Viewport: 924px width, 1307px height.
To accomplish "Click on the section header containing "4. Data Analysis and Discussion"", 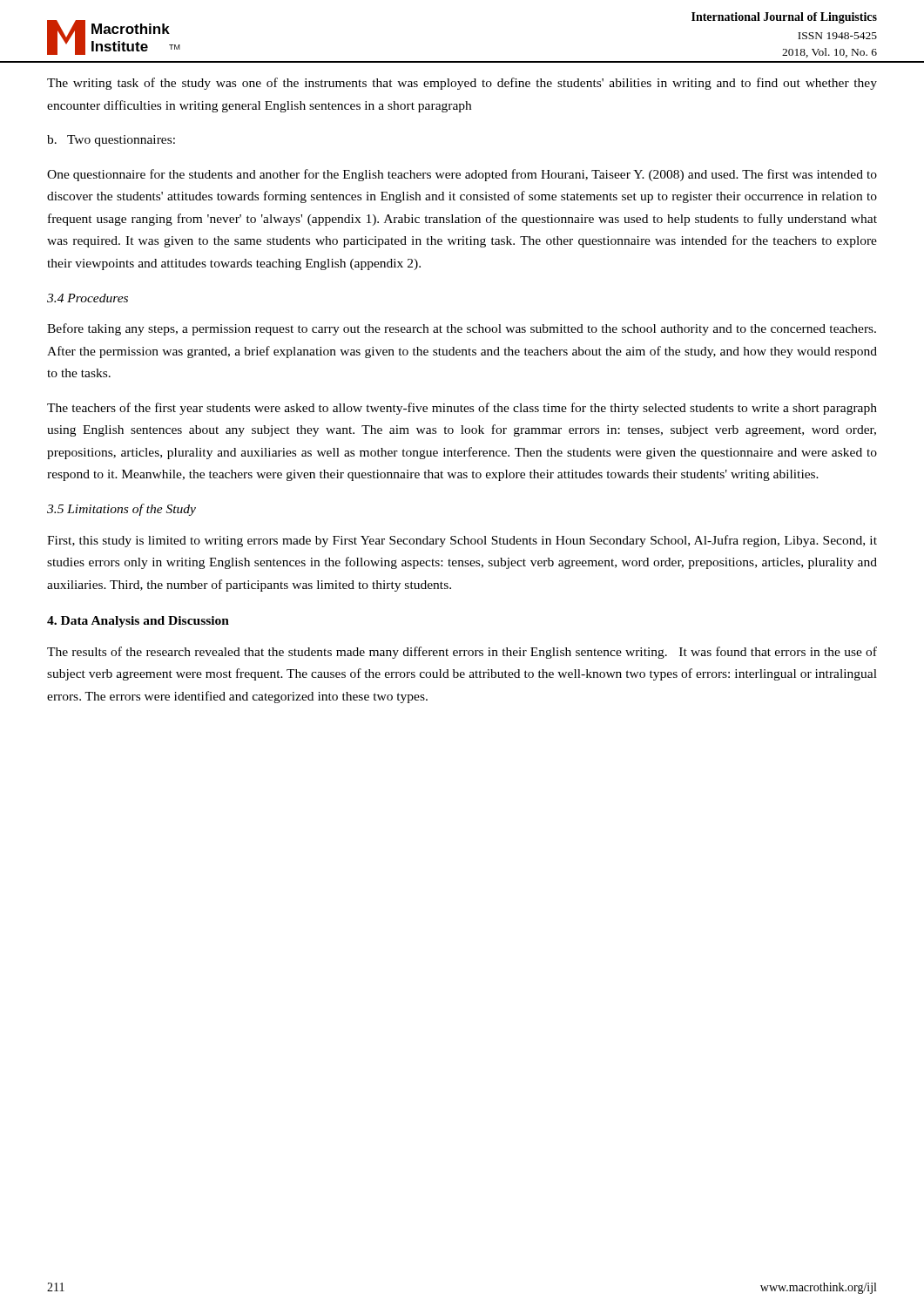I will (x=138, y=620).
